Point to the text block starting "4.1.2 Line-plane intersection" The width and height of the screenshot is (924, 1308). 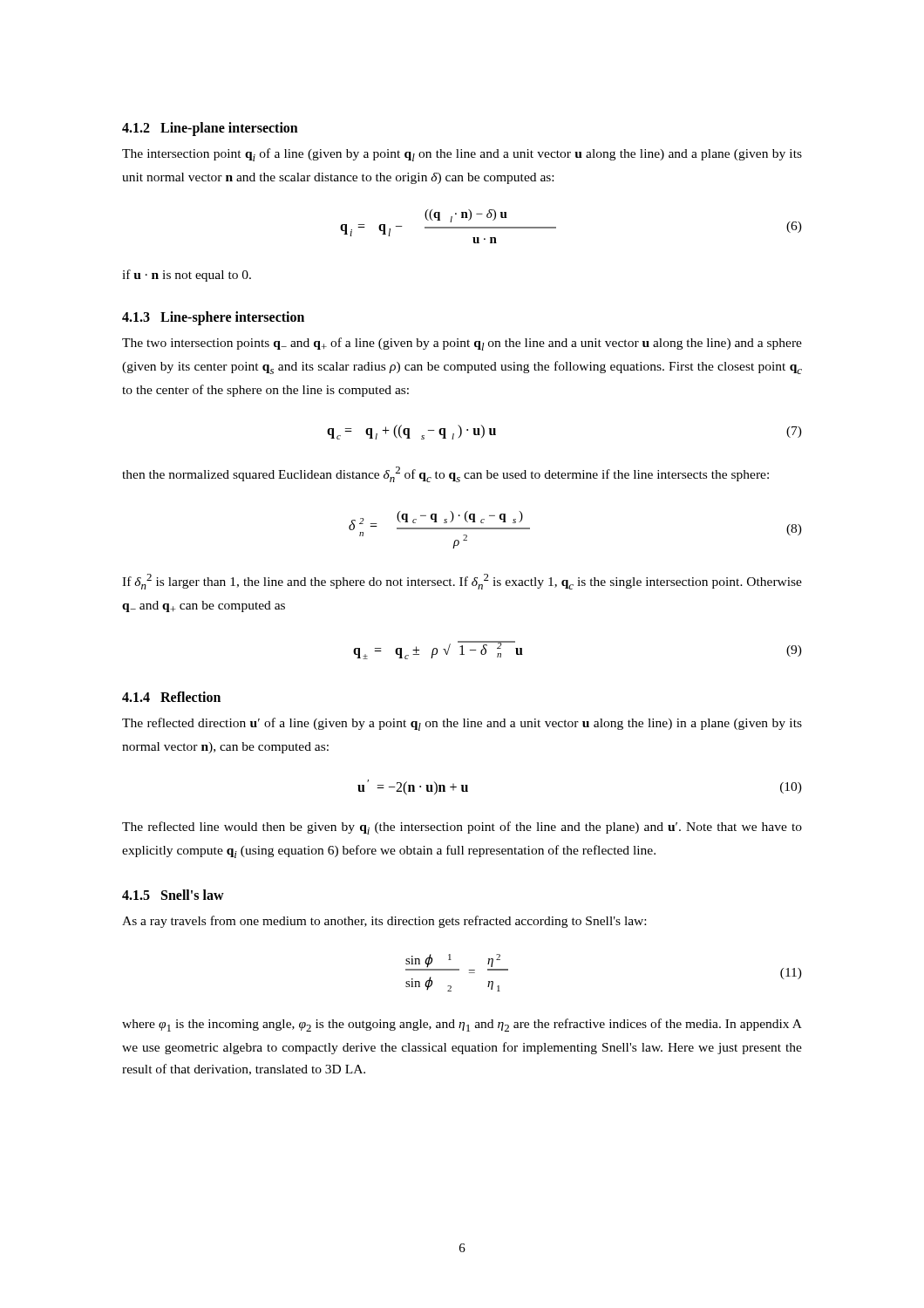click(210, 128)
